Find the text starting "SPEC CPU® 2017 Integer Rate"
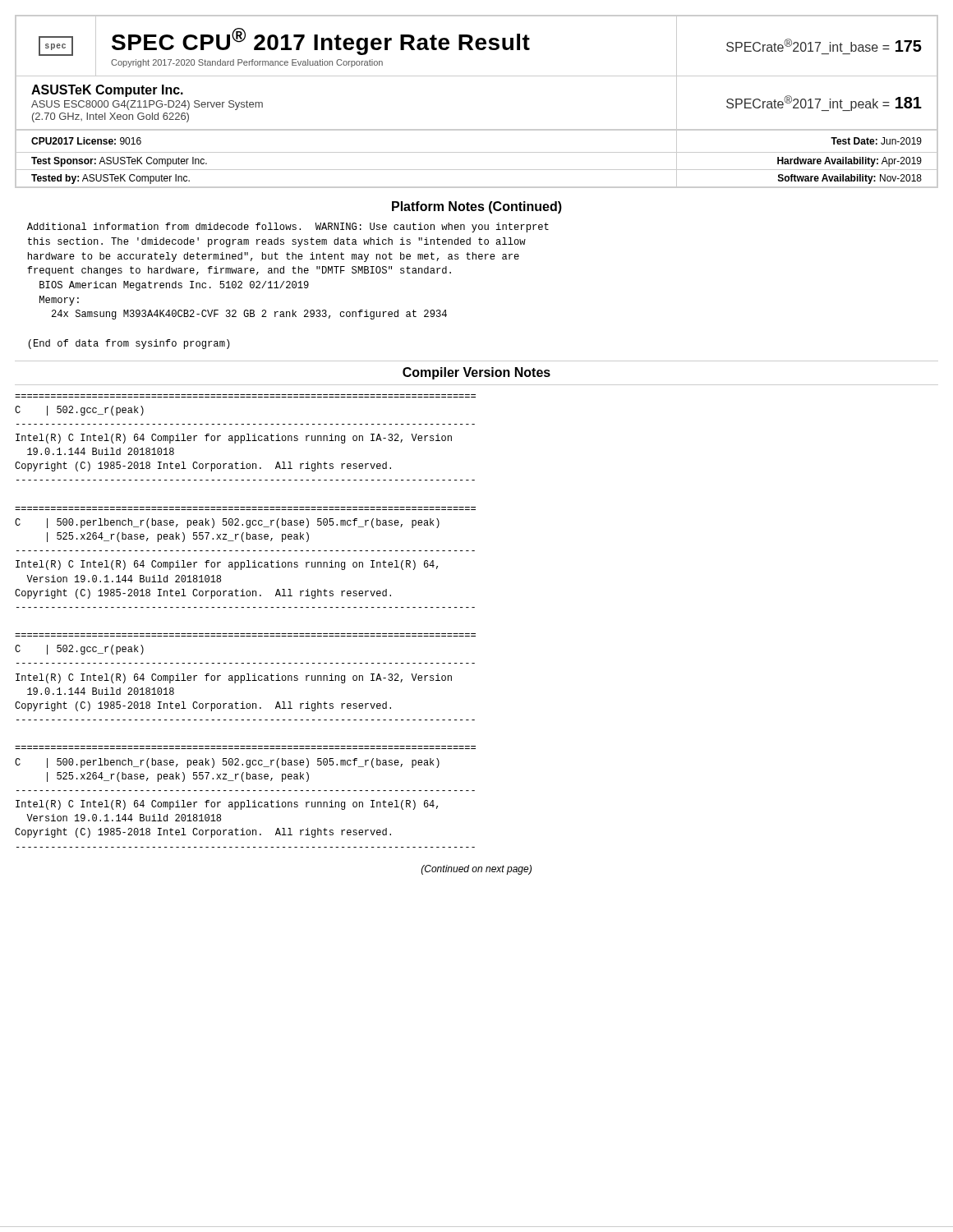This screenshot has width=953, height=1232. point(321,40)
